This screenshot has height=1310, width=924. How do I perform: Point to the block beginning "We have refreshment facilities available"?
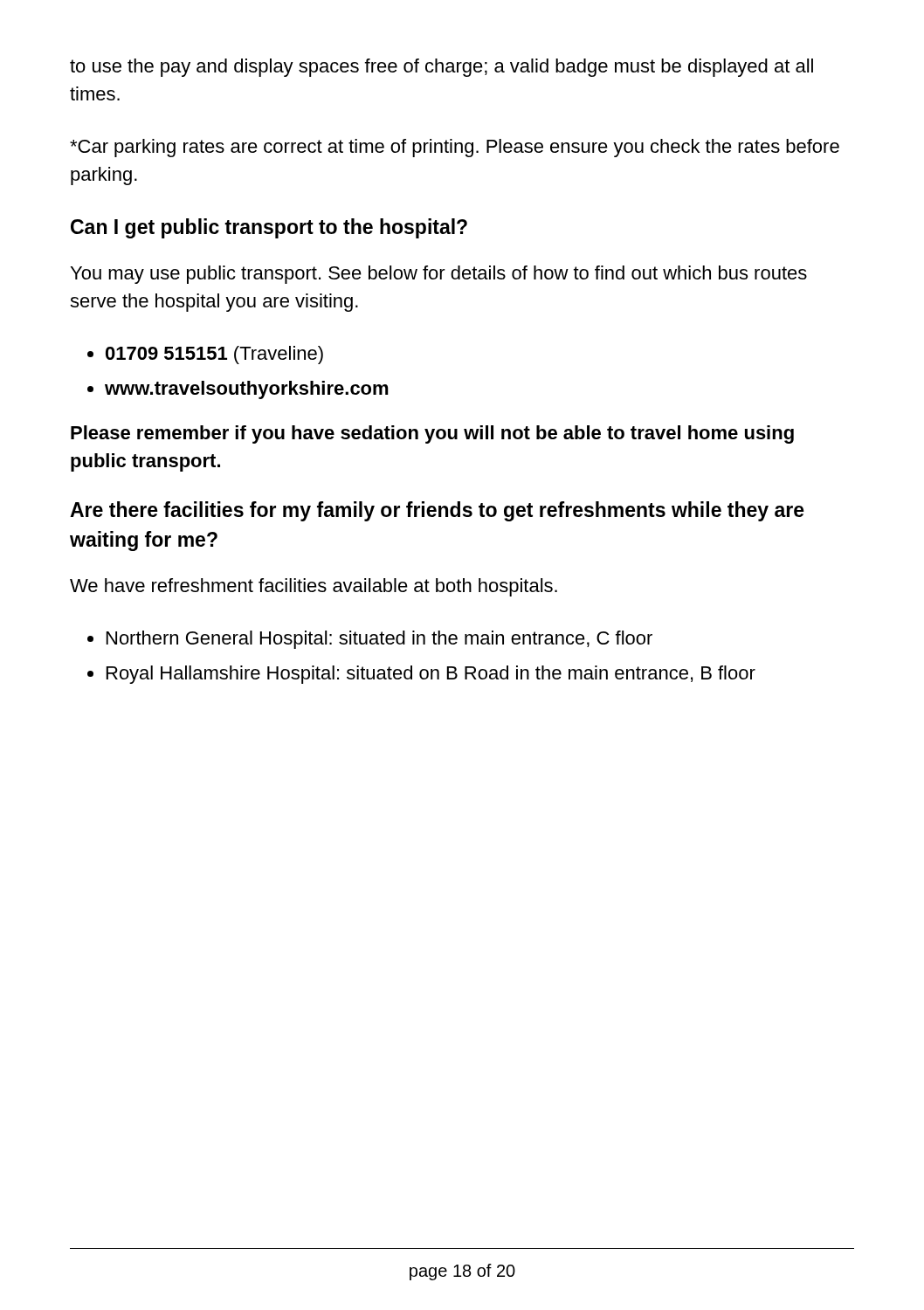click(314, 586)
